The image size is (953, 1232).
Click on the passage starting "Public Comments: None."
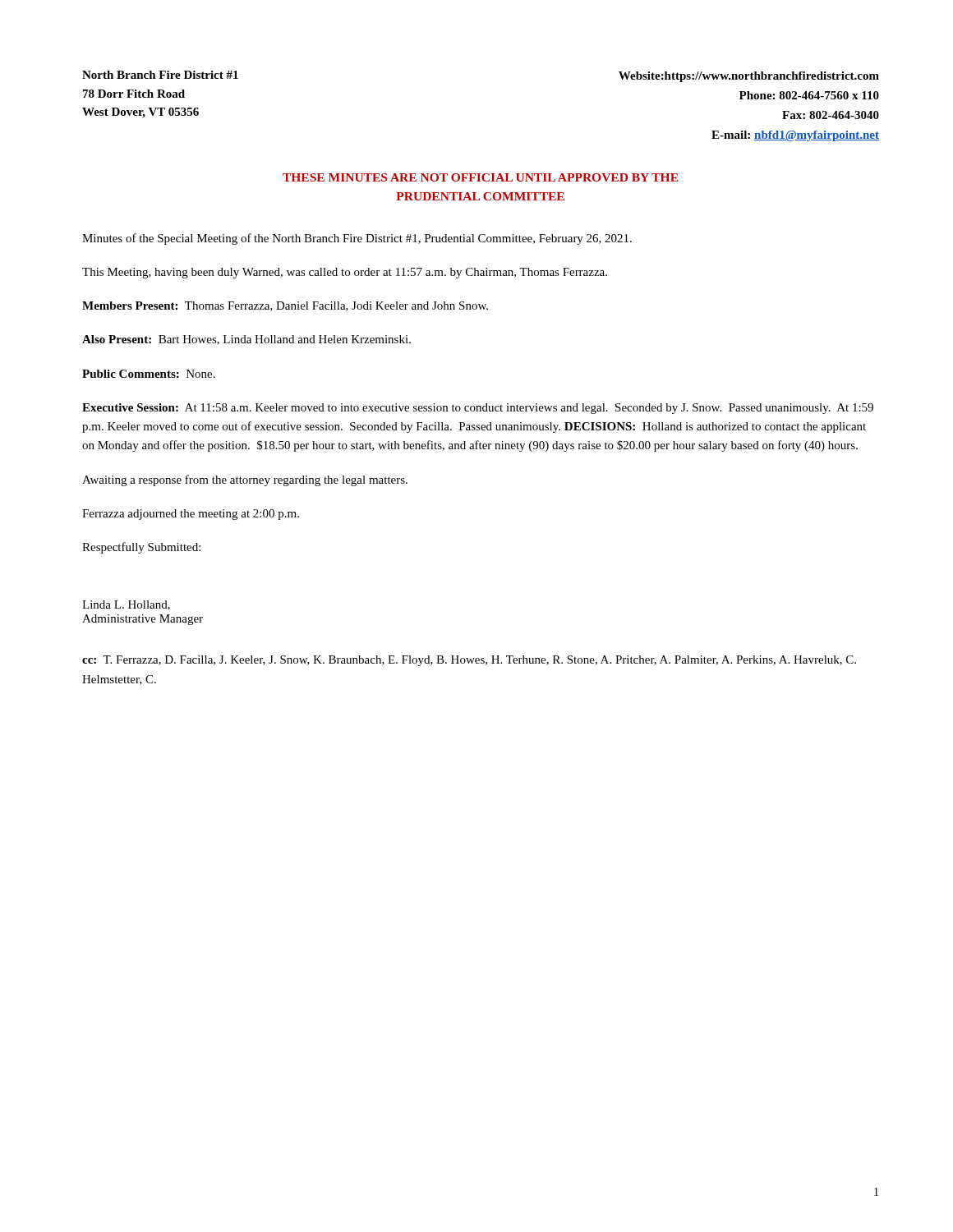tap(149, 374)
